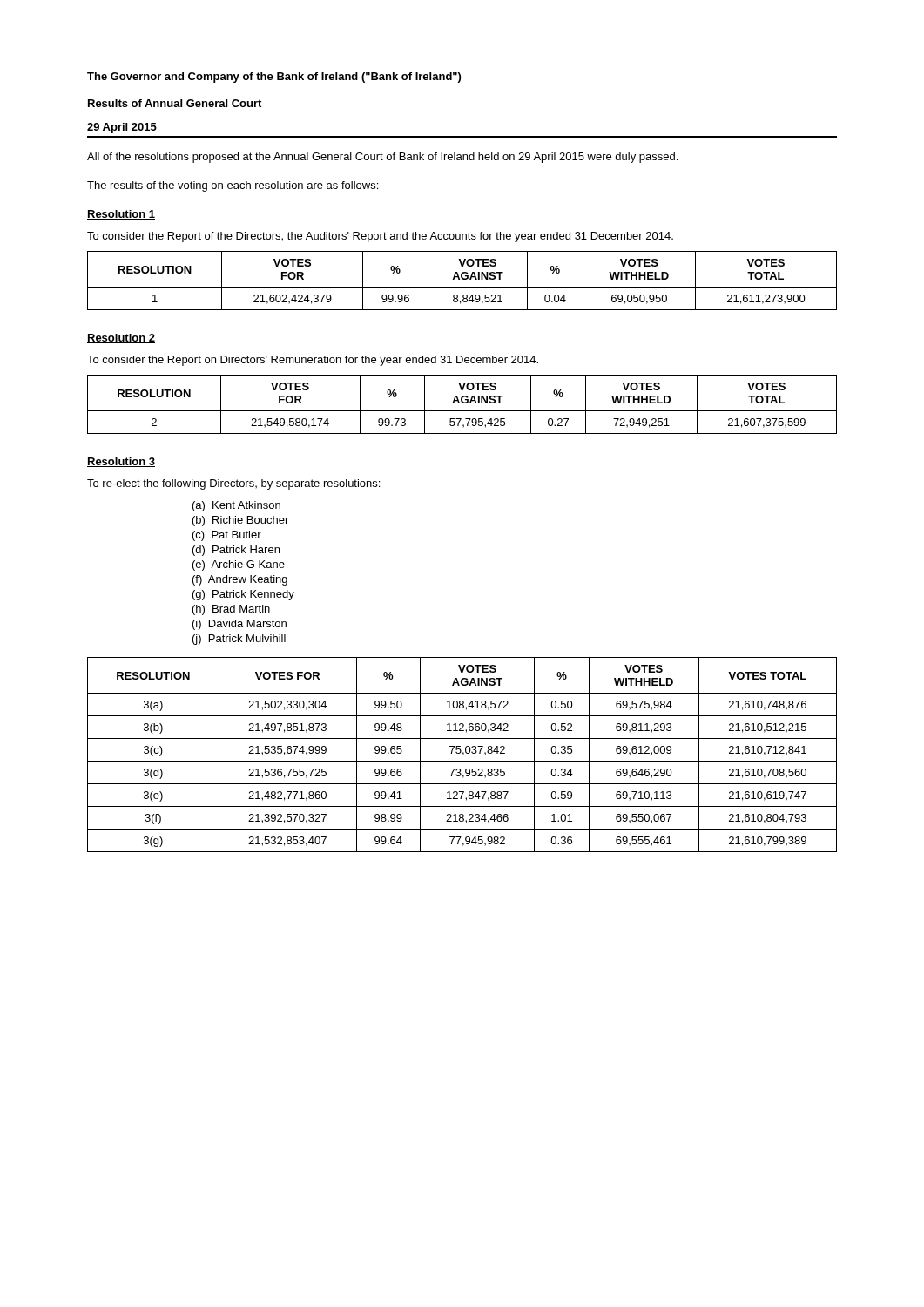Image resolution: width=924 pixels, height=1307 pixels.
Task: Point to the region starting "(b) Richie Boucher"
Action: (x=240, y=520)
